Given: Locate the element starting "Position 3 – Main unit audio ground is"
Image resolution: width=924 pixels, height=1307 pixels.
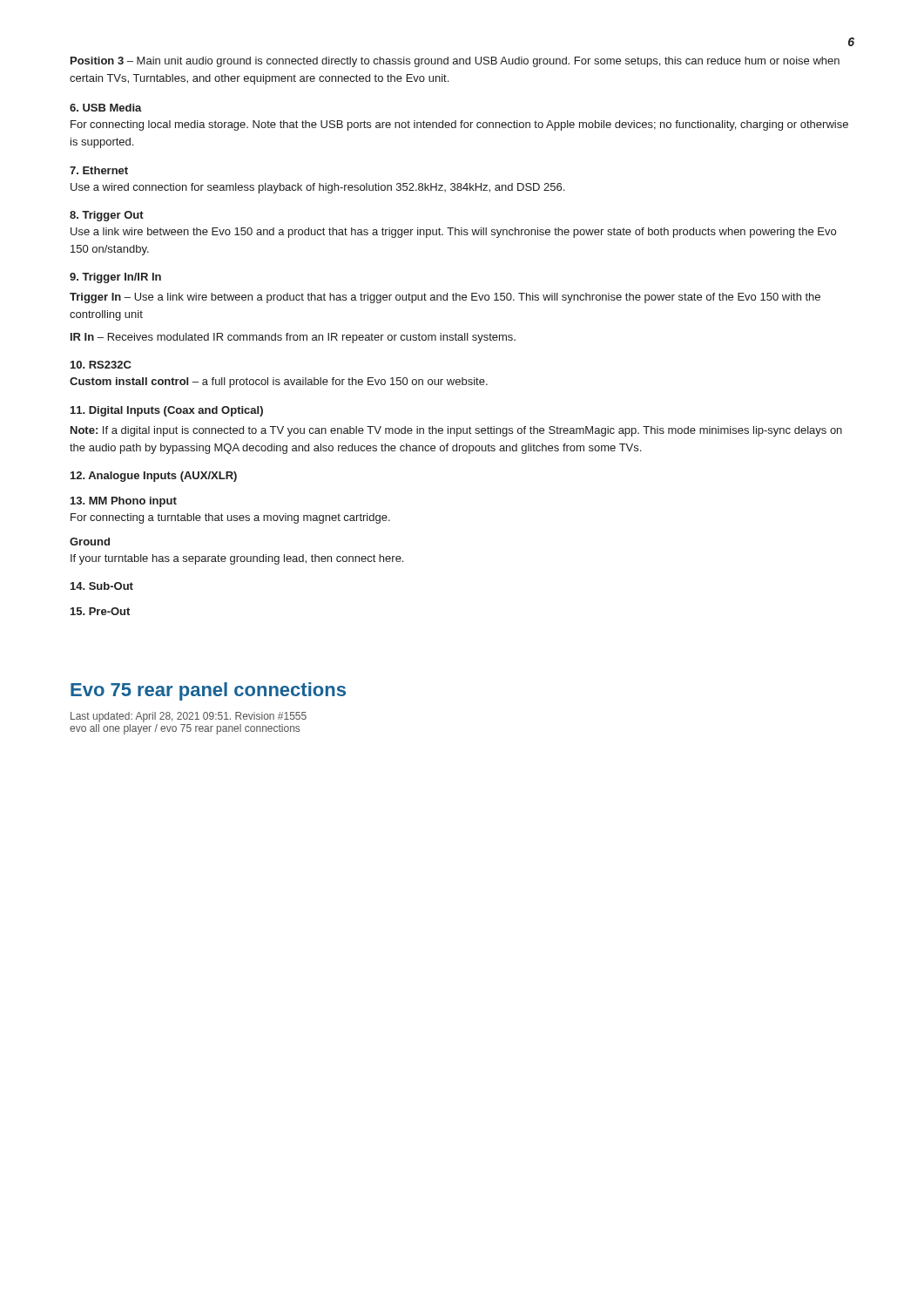Looking at the screenshot, I should pyautogui.click(x=455, y=69).
